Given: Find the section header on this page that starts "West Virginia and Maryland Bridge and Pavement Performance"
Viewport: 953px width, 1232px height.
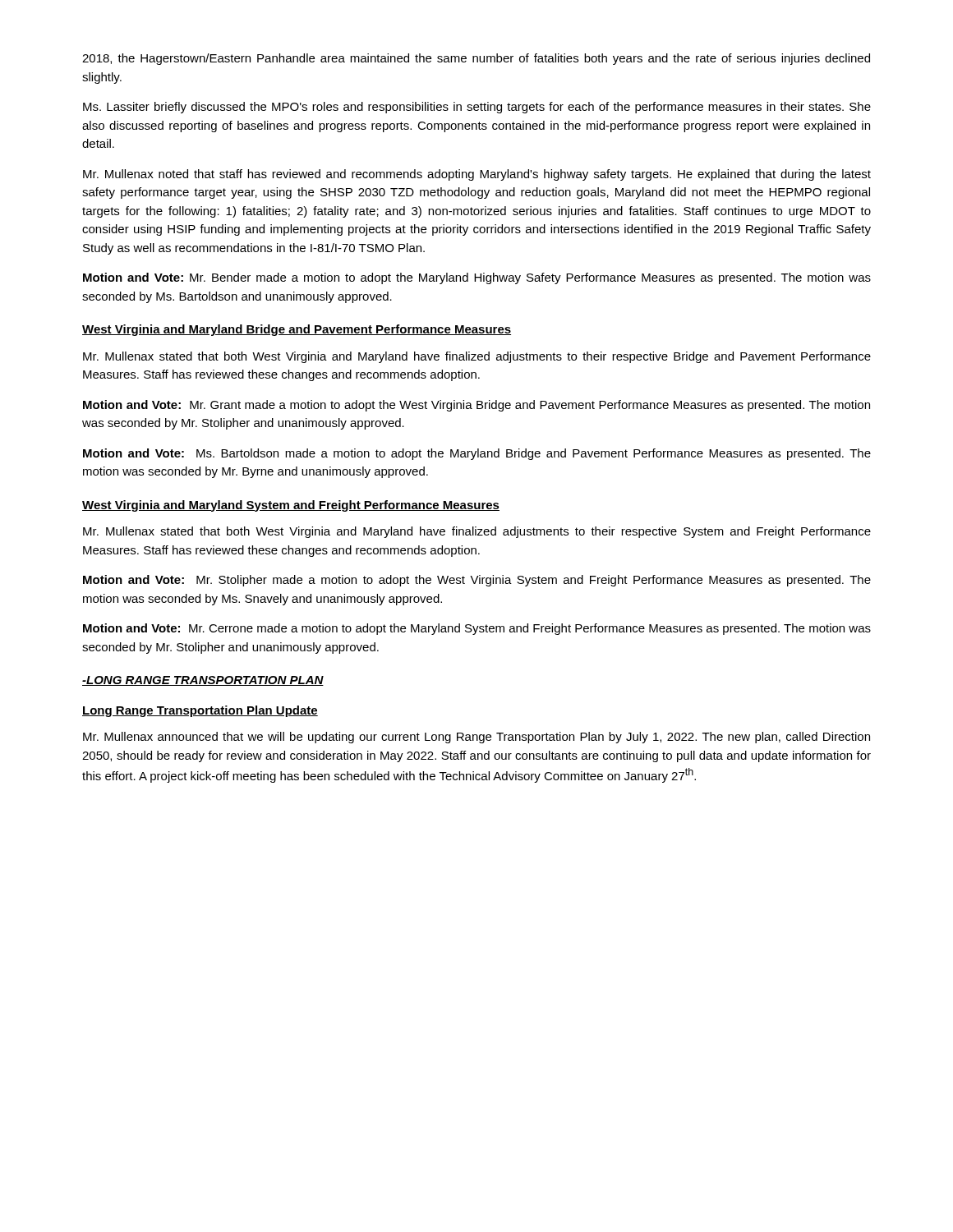Looking at the screenshot, I should pyautogui.click(x=297, y=329).
